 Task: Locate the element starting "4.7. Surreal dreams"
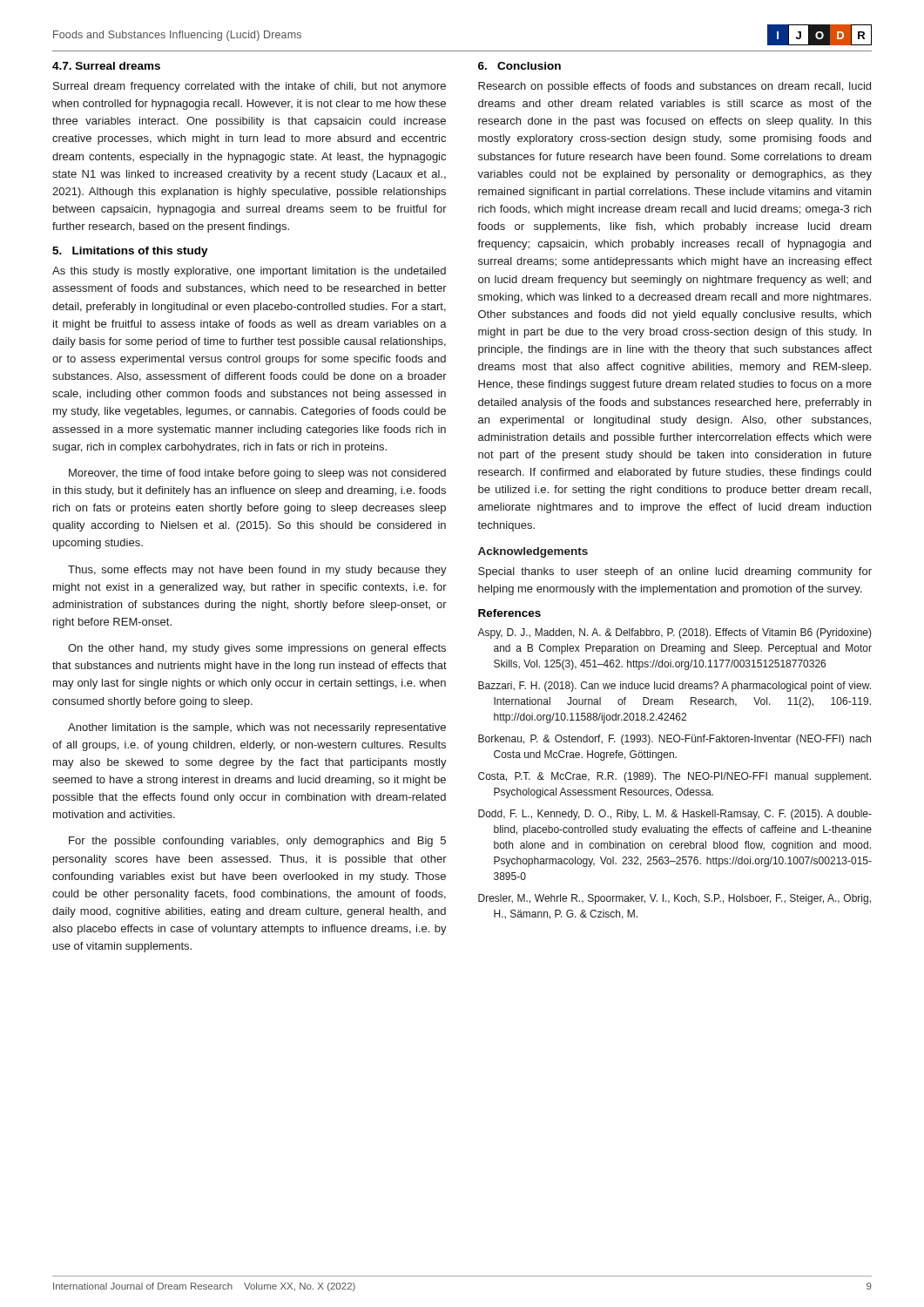[x=107, y=66]
